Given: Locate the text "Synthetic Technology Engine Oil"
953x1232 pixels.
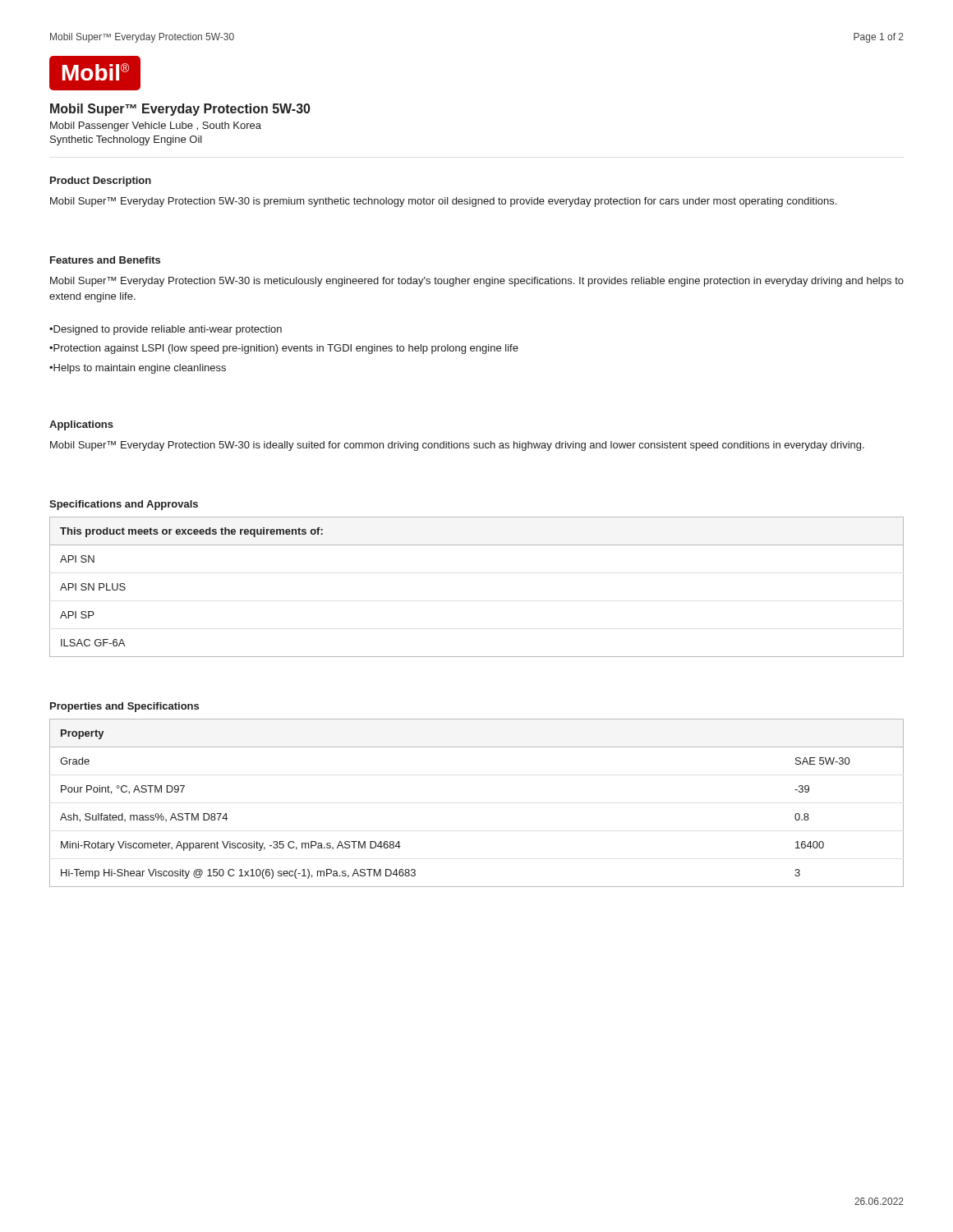Looking at the screenshot, I should point(126,139).
